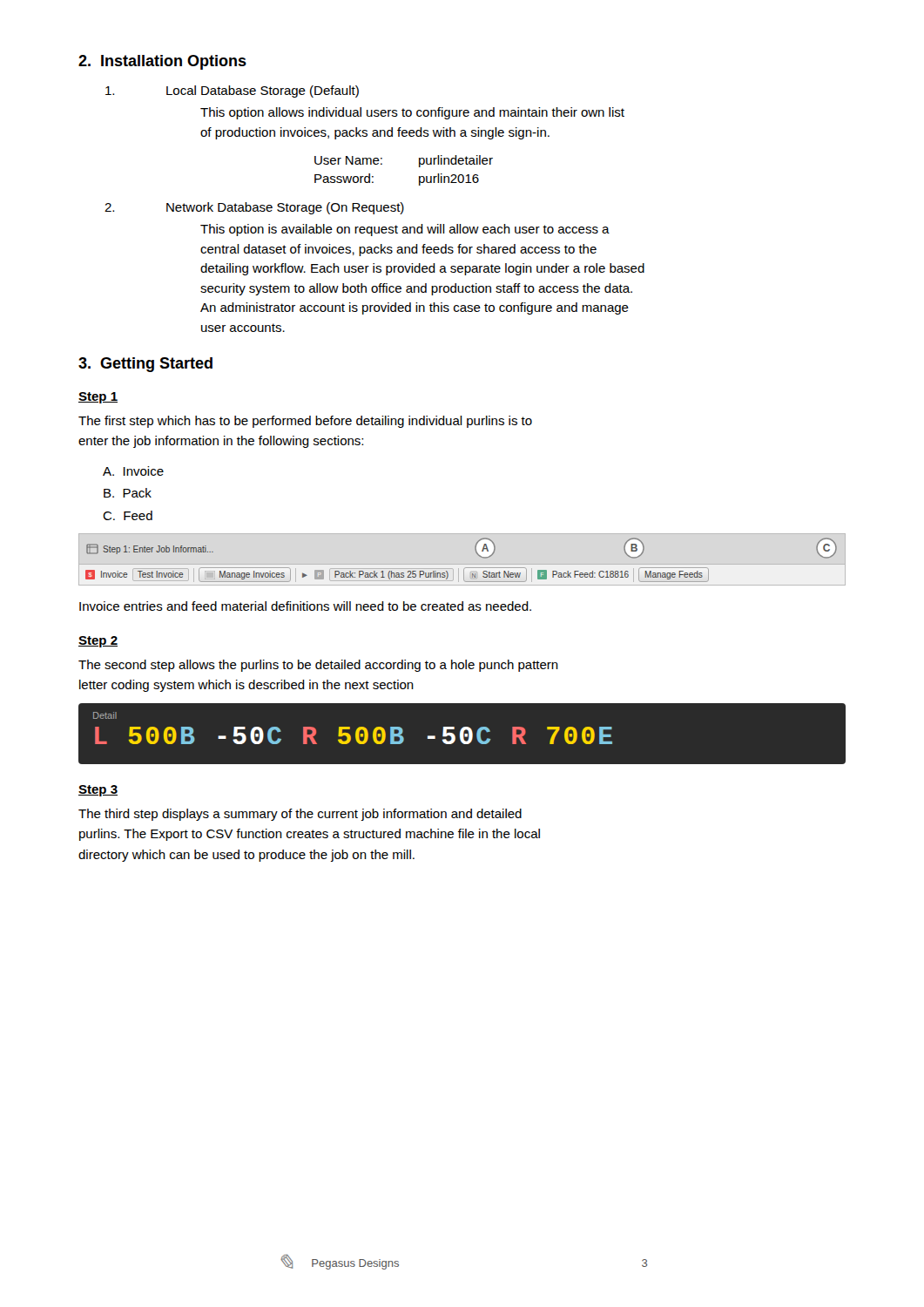Locate the text "Step 2"

(x=98, y=642)
